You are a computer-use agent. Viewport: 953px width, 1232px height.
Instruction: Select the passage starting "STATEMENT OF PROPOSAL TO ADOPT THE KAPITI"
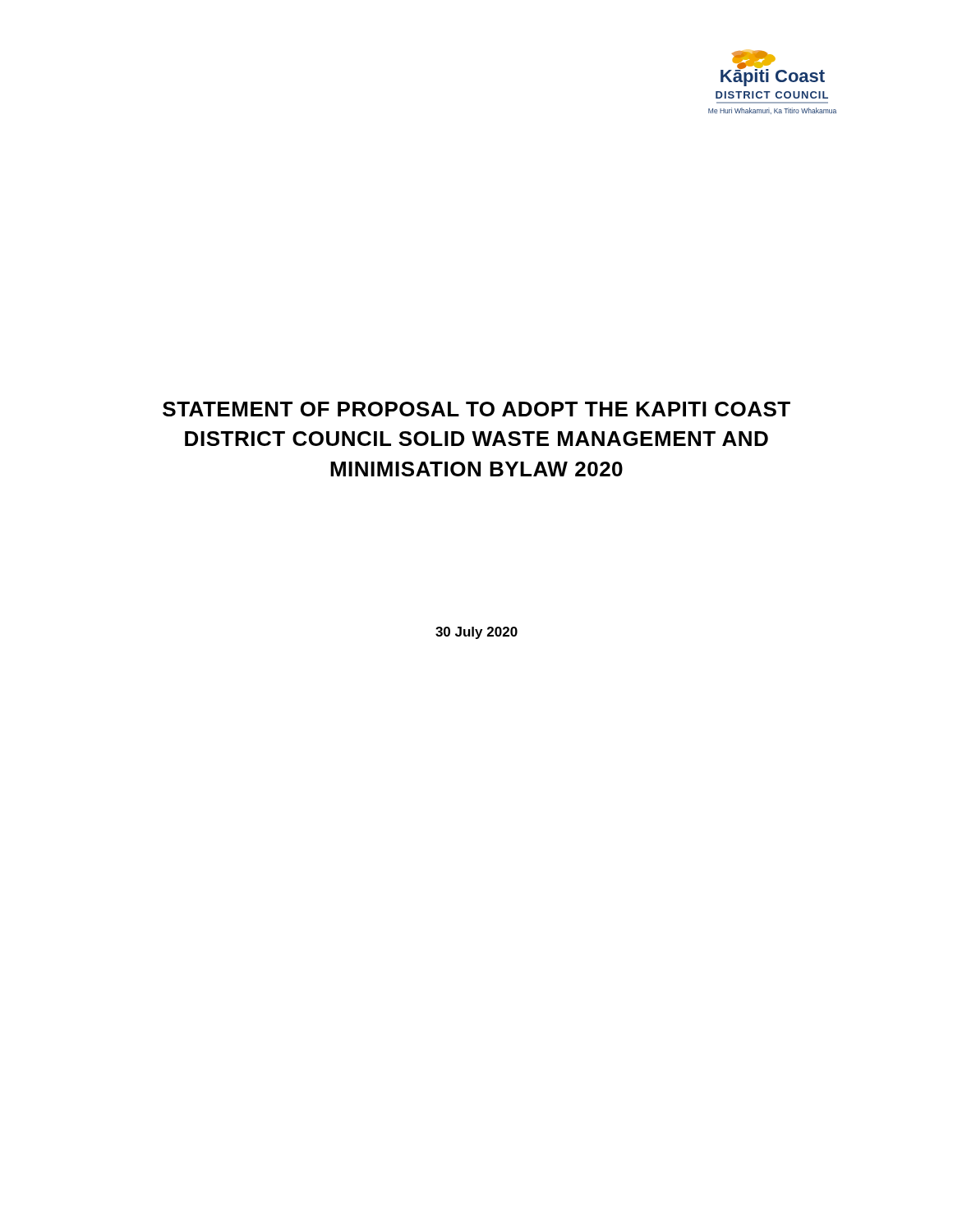tap(476, 439)
